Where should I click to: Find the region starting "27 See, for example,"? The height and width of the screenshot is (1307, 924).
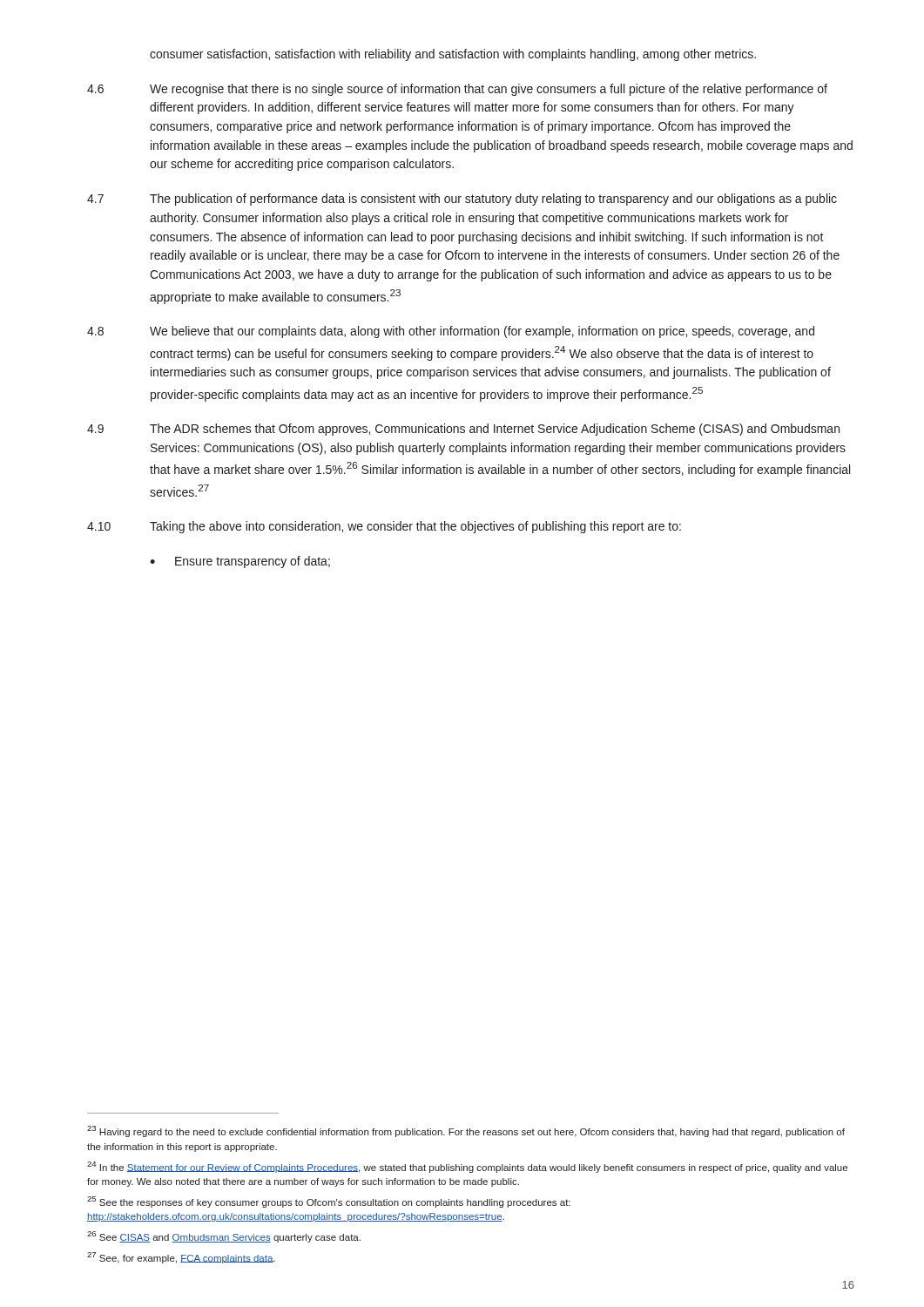pyautogui.click(x=181, y=1256)
